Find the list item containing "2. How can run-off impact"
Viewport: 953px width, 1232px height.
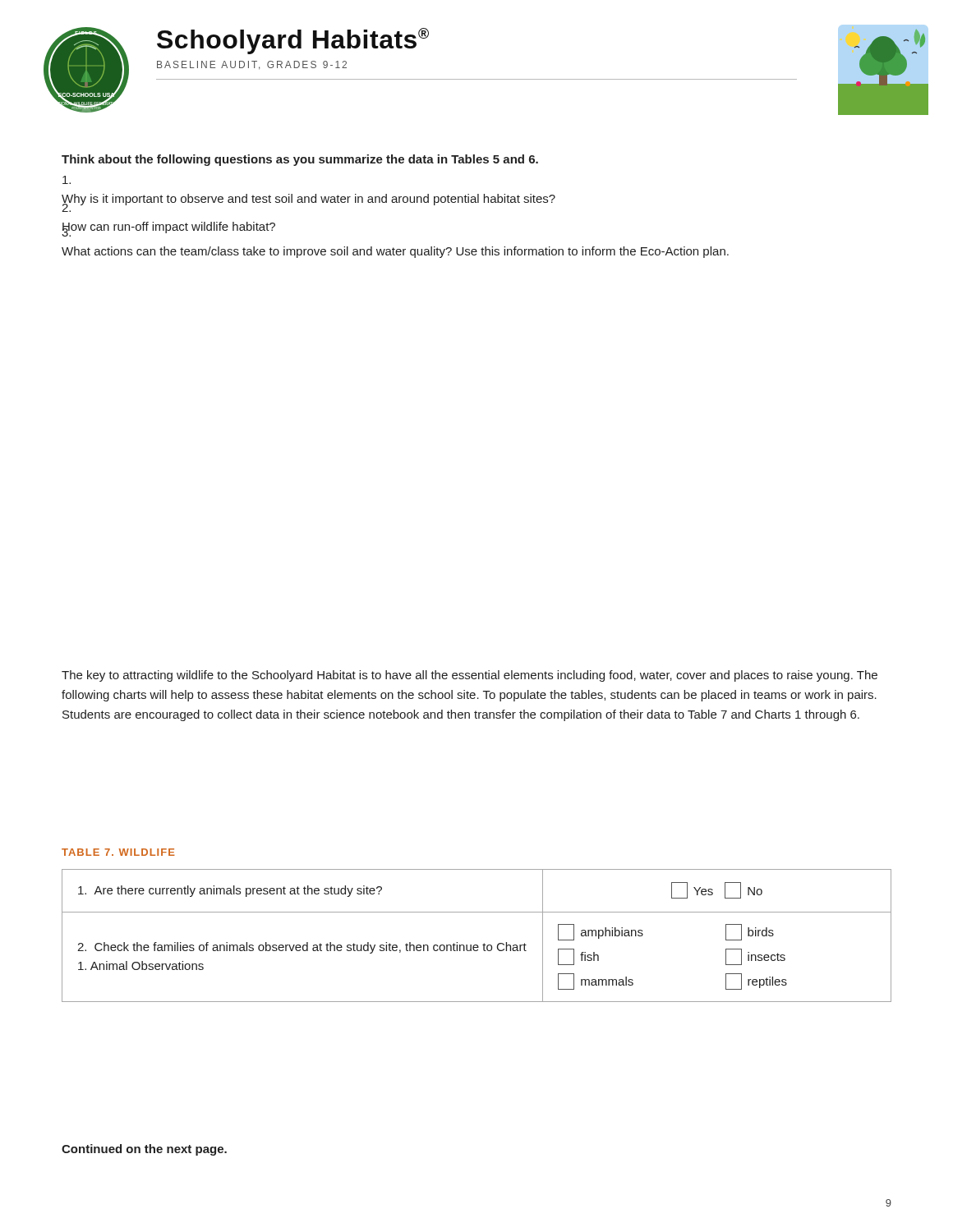pos(308,205)
